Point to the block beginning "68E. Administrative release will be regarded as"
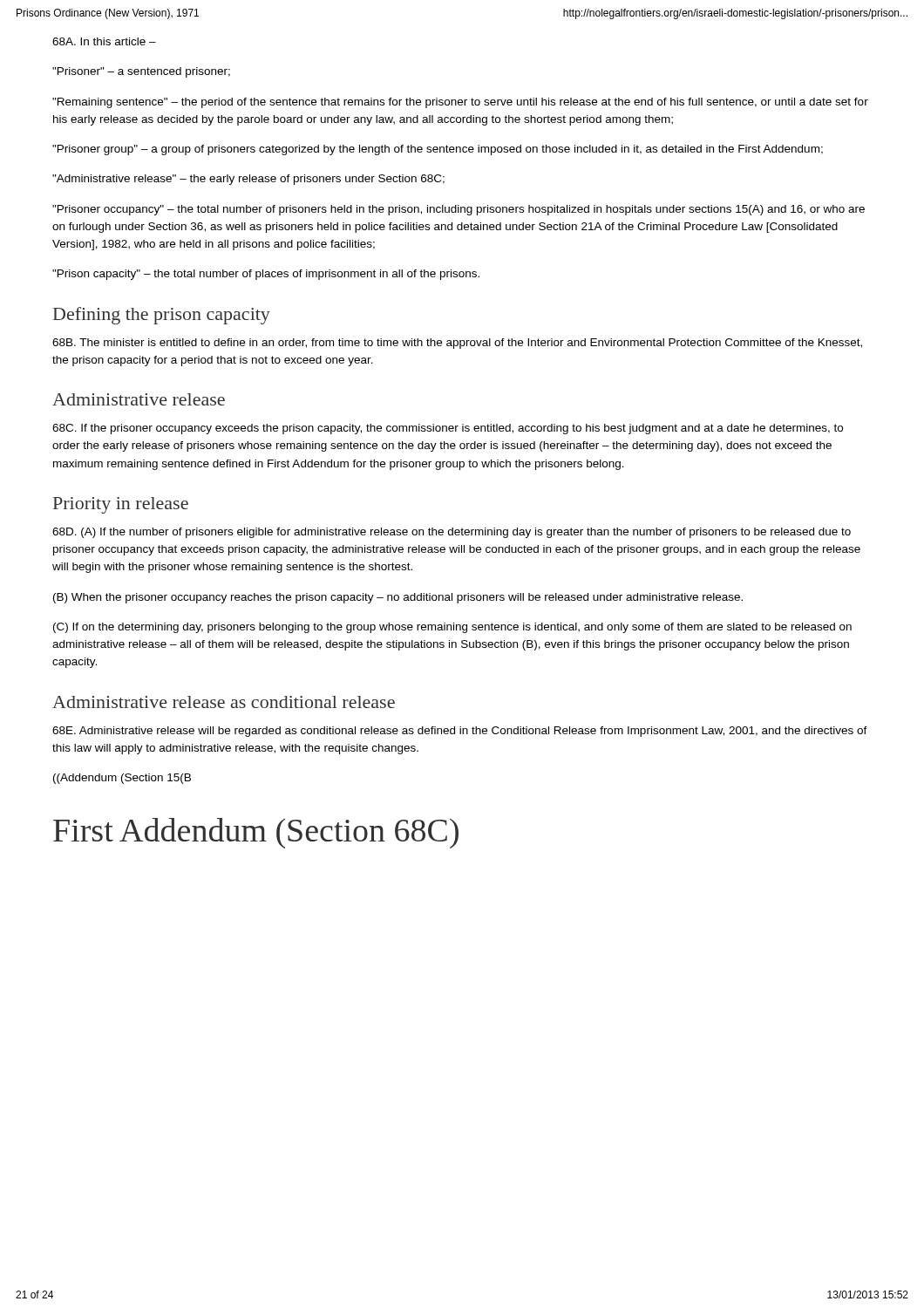 point(460,739)
